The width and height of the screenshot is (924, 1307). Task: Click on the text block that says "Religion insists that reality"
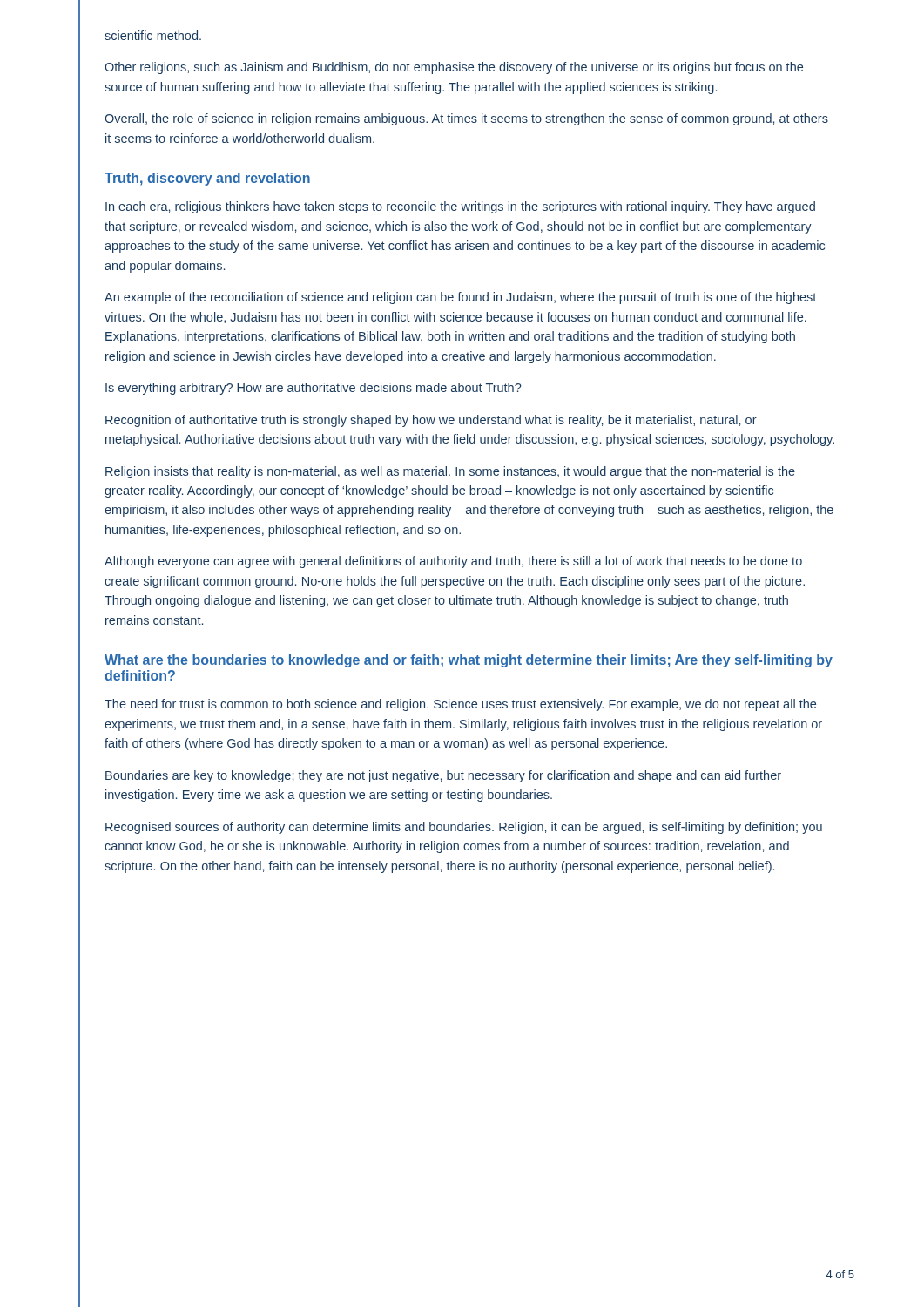pos(469,500)
